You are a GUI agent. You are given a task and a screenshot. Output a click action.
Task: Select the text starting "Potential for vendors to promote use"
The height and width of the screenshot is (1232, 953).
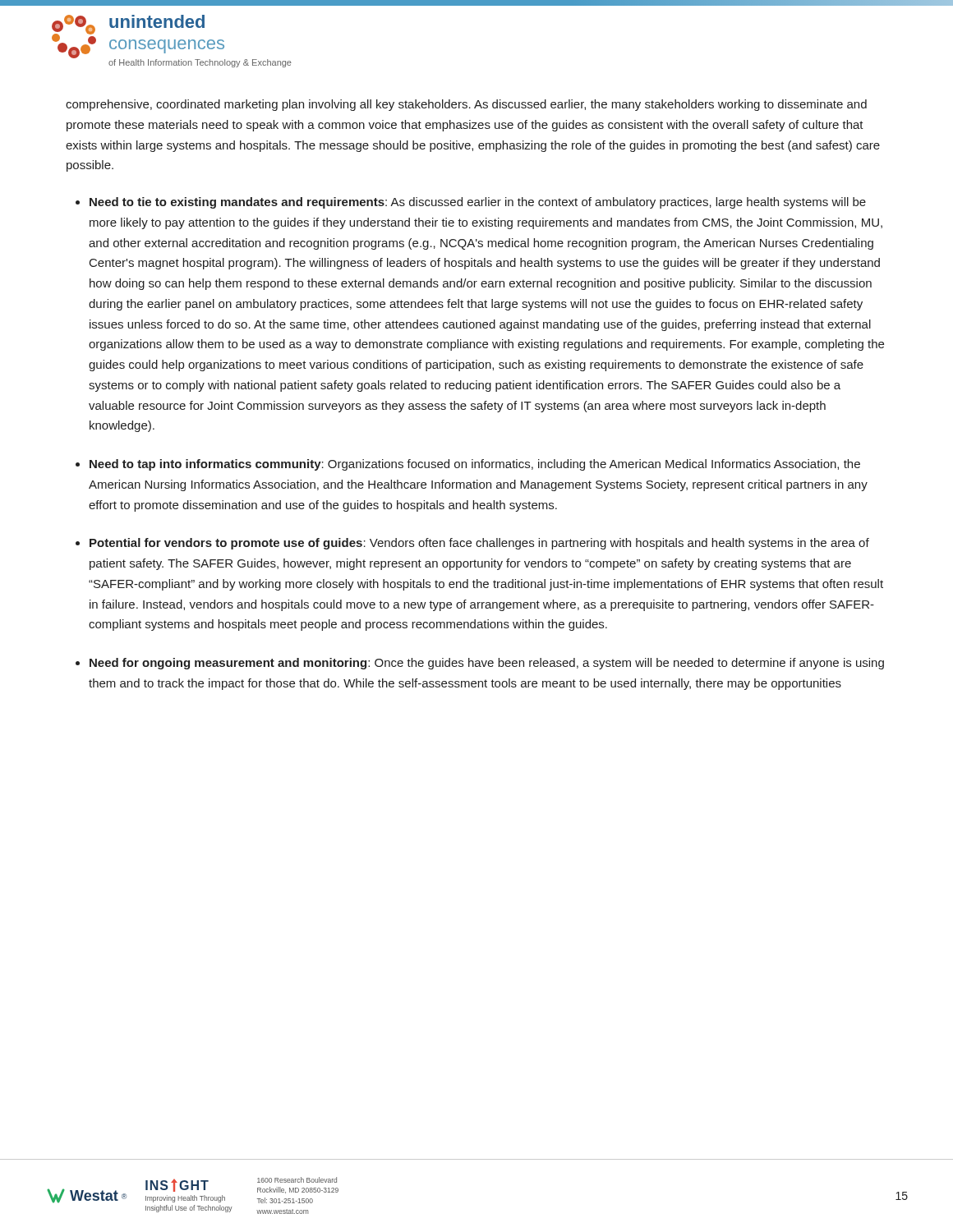486,583
